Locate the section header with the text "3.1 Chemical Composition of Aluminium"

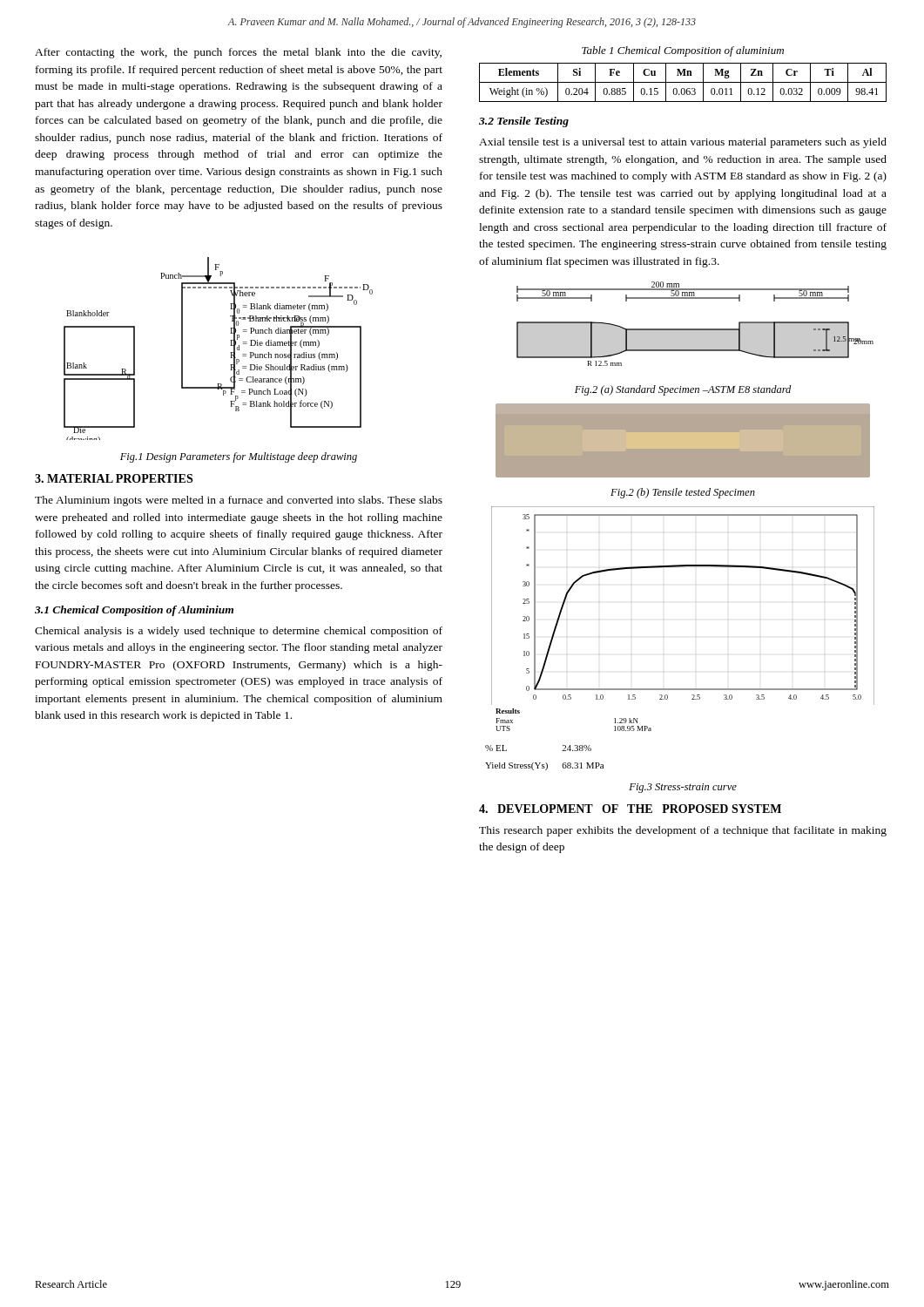pyautogui.click(x=134, y=609)
